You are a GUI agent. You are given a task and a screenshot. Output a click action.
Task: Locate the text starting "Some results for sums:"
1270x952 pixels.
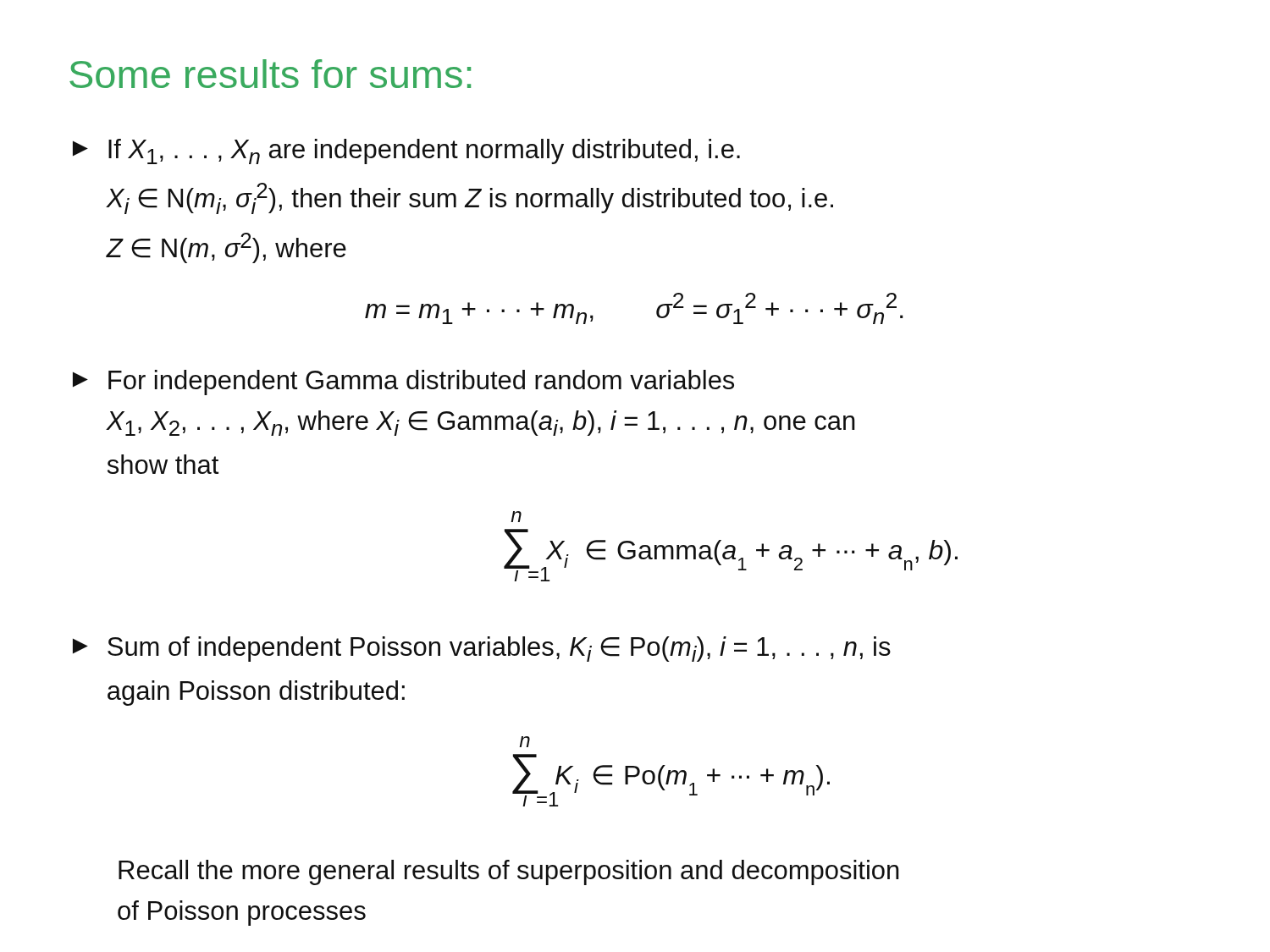pyautogui.click(x=271, y=74)
